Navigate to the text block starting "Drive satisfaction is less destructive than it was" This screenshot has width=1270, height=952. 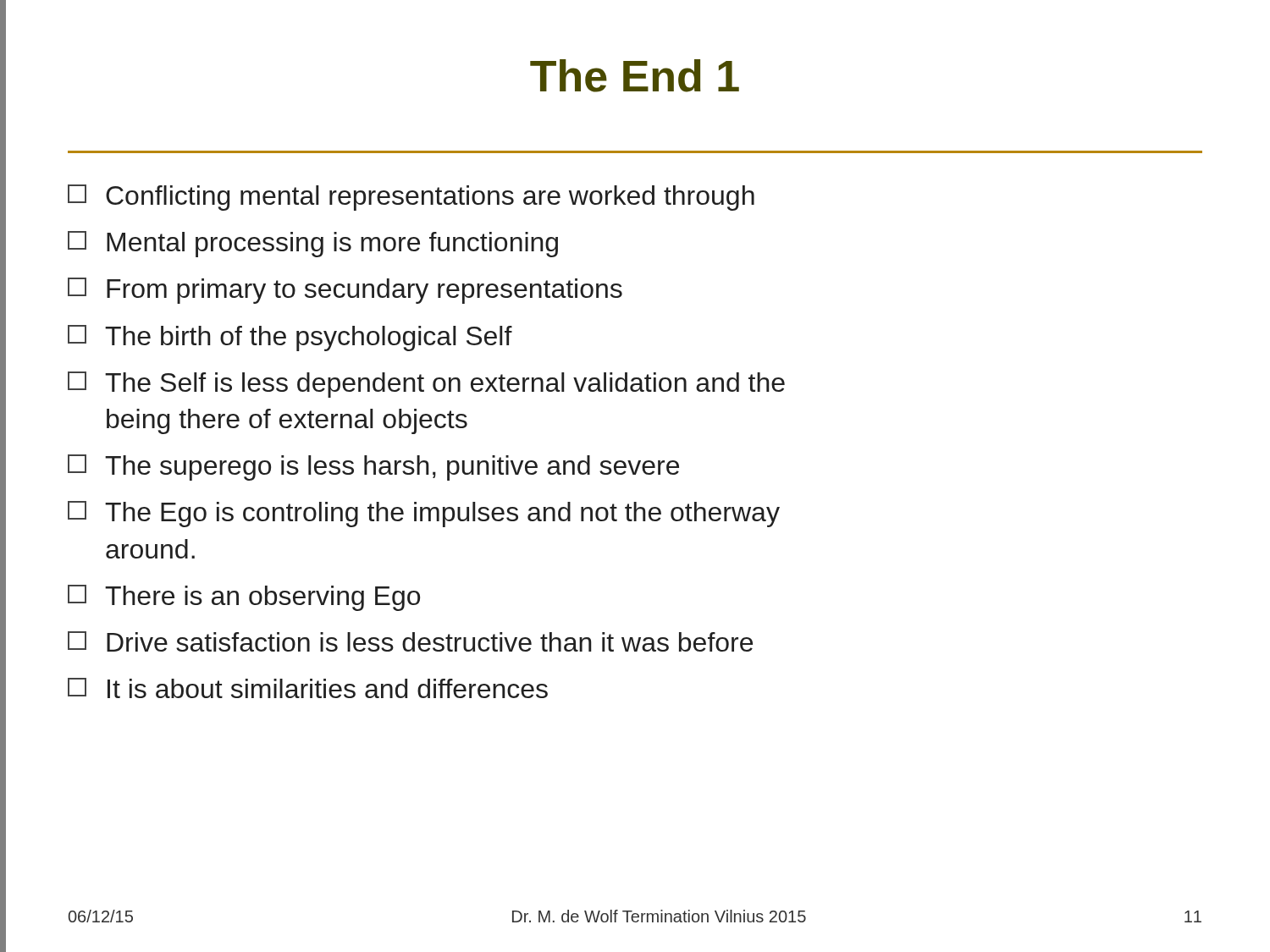coord(635,643)
